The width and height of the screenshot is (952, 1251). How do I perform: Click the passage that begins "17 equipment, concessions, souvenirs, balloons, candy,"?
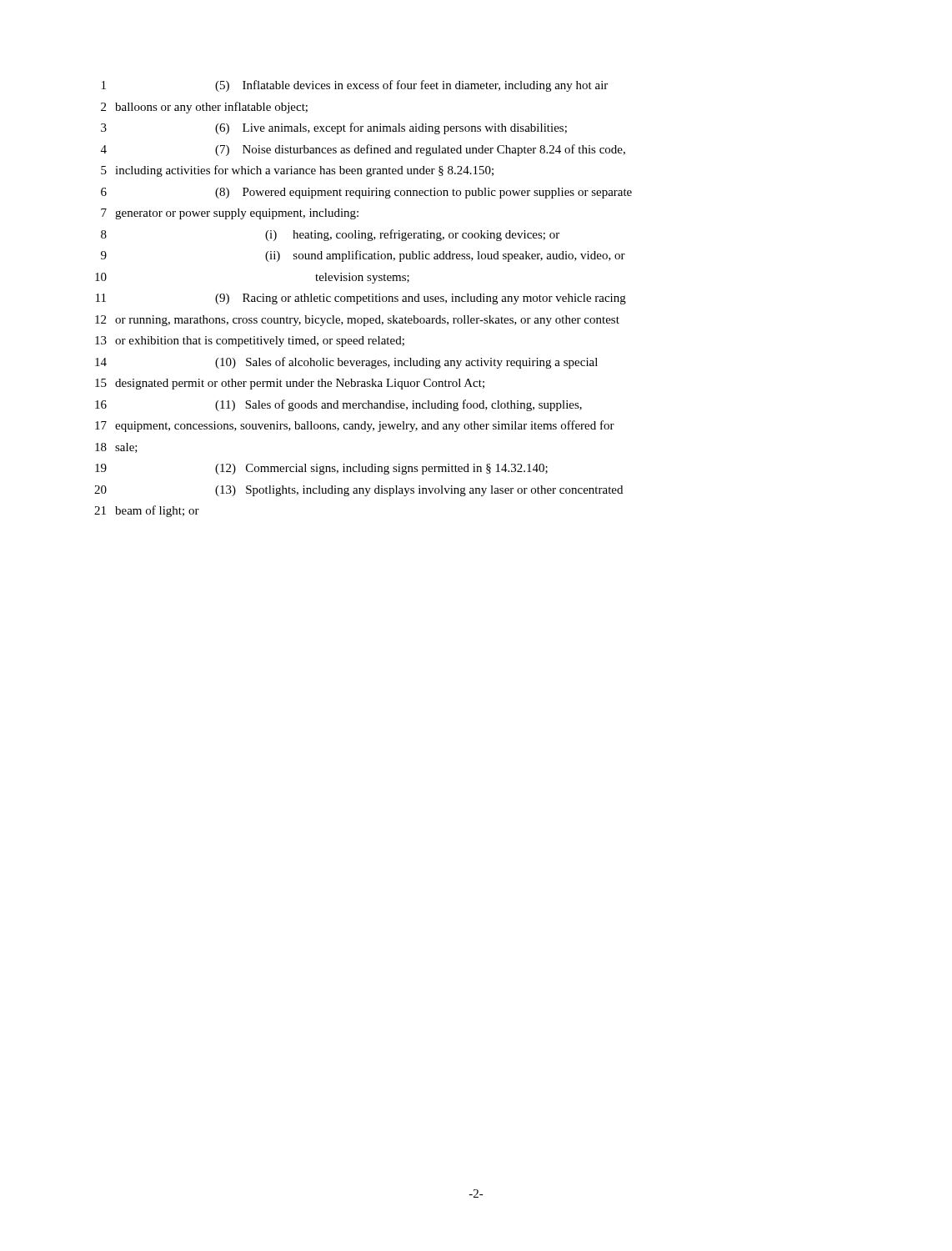tap(484, 426)
